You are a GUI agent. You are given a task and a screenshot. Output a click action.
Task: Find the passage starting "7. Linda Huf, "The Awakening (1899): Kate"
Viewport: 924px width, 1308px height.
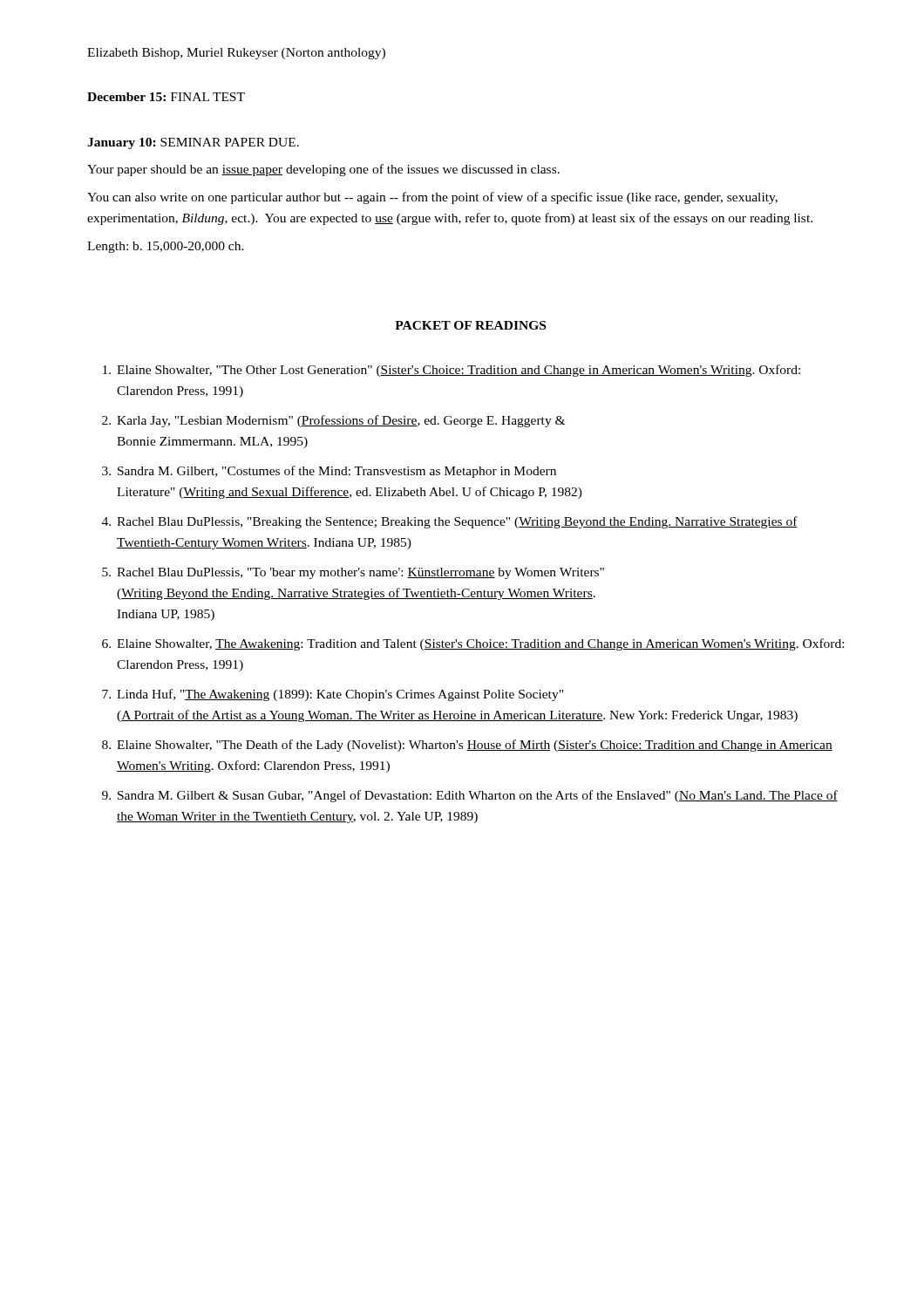(471, 705)
